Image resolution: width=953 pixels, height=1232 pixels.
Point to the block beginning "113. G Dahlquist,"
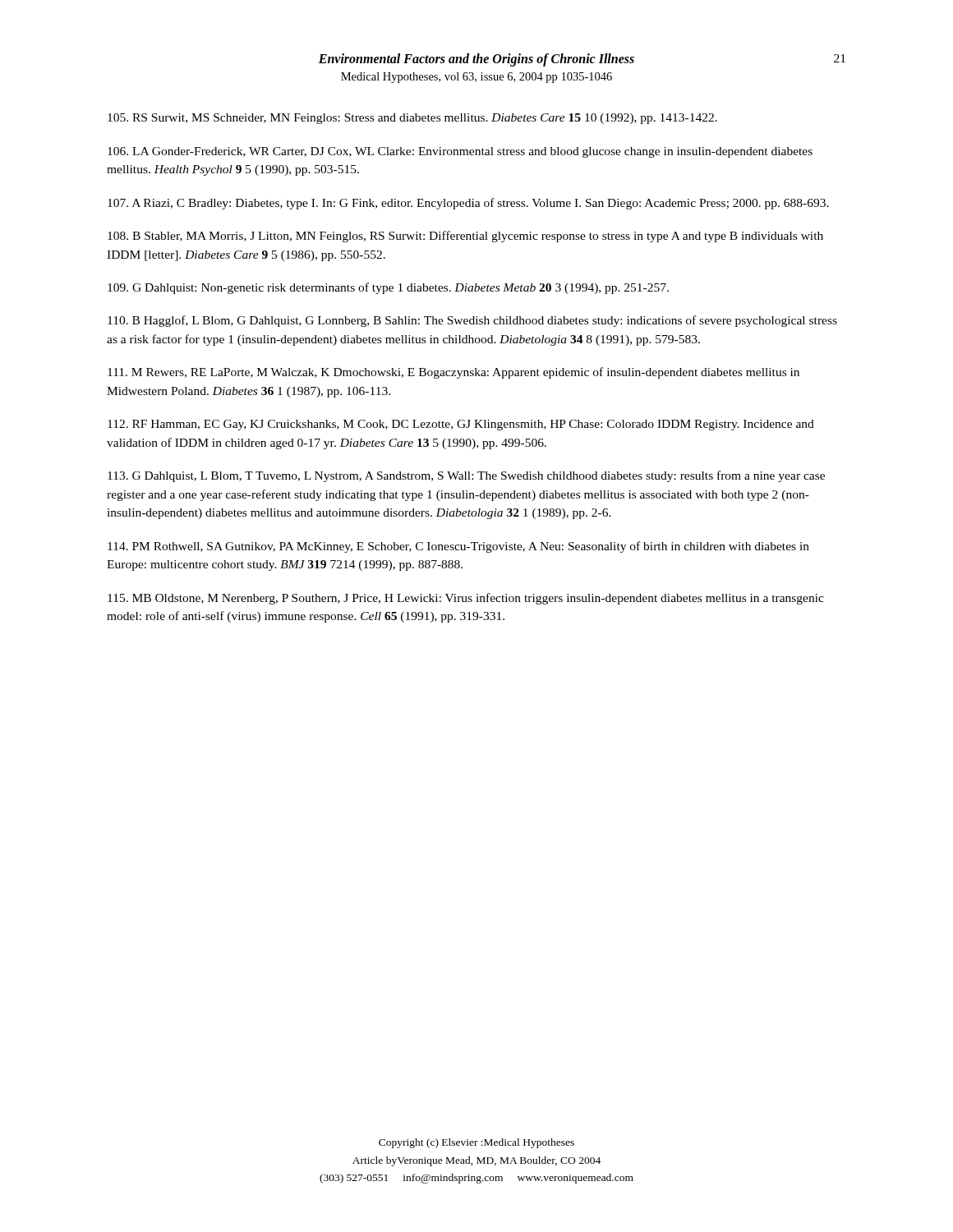coord(466,494)
